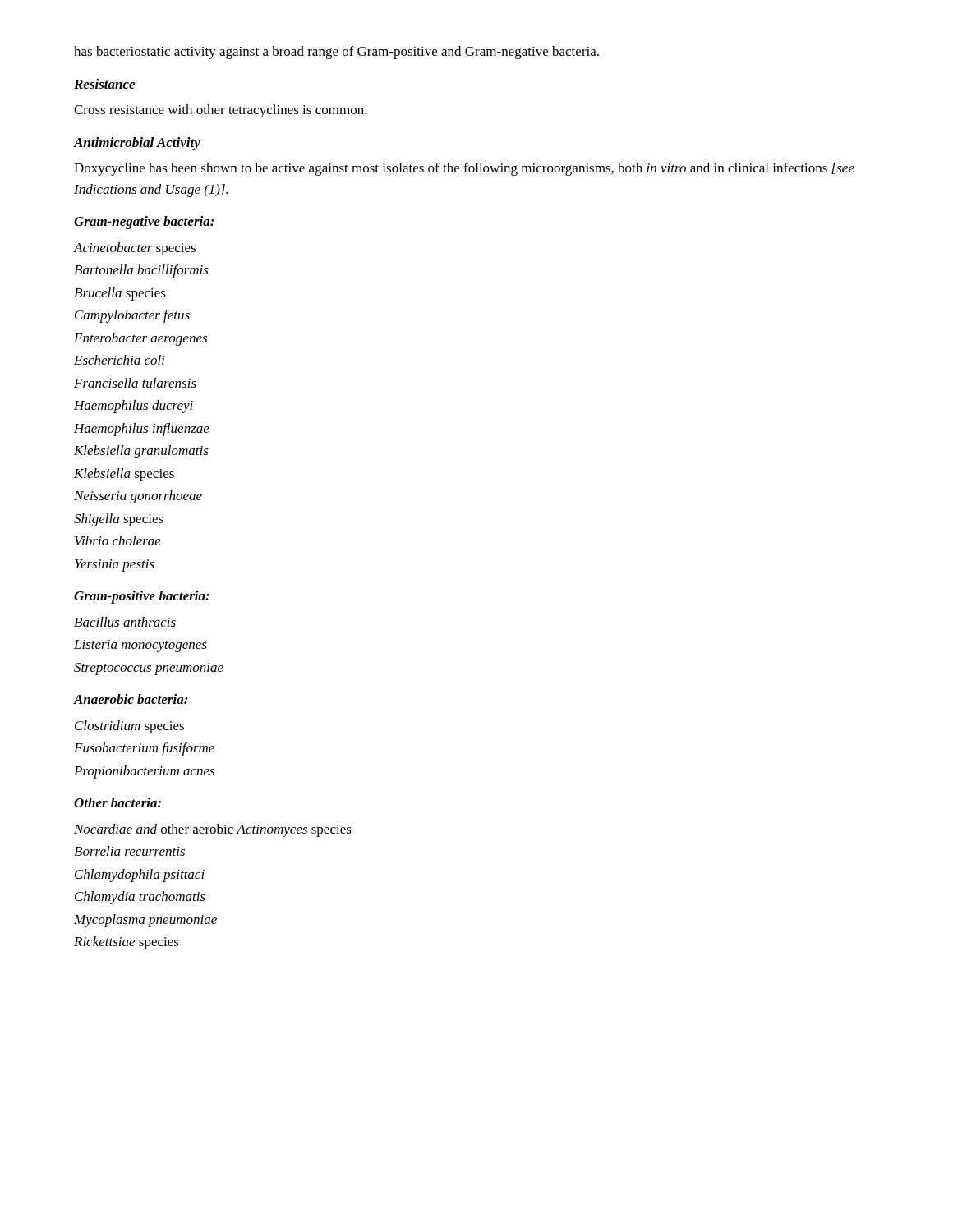Find "Streptococcus pneumoniae" on this page
This screenshot has height=1232, width=953.
click(149, 667)
